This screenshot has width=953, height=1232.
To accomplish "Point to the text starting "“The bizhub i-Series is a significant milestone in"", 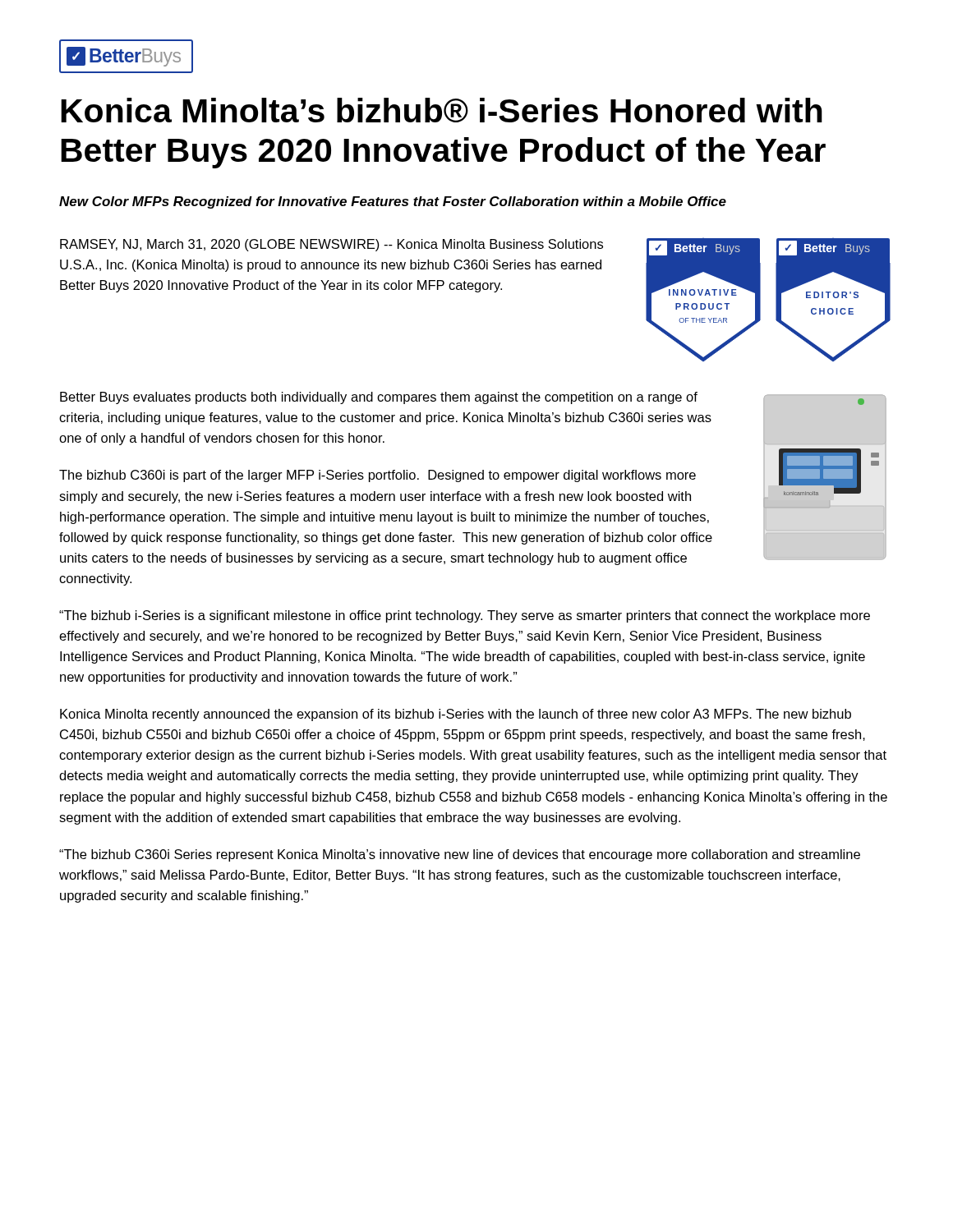I will 465,646.
